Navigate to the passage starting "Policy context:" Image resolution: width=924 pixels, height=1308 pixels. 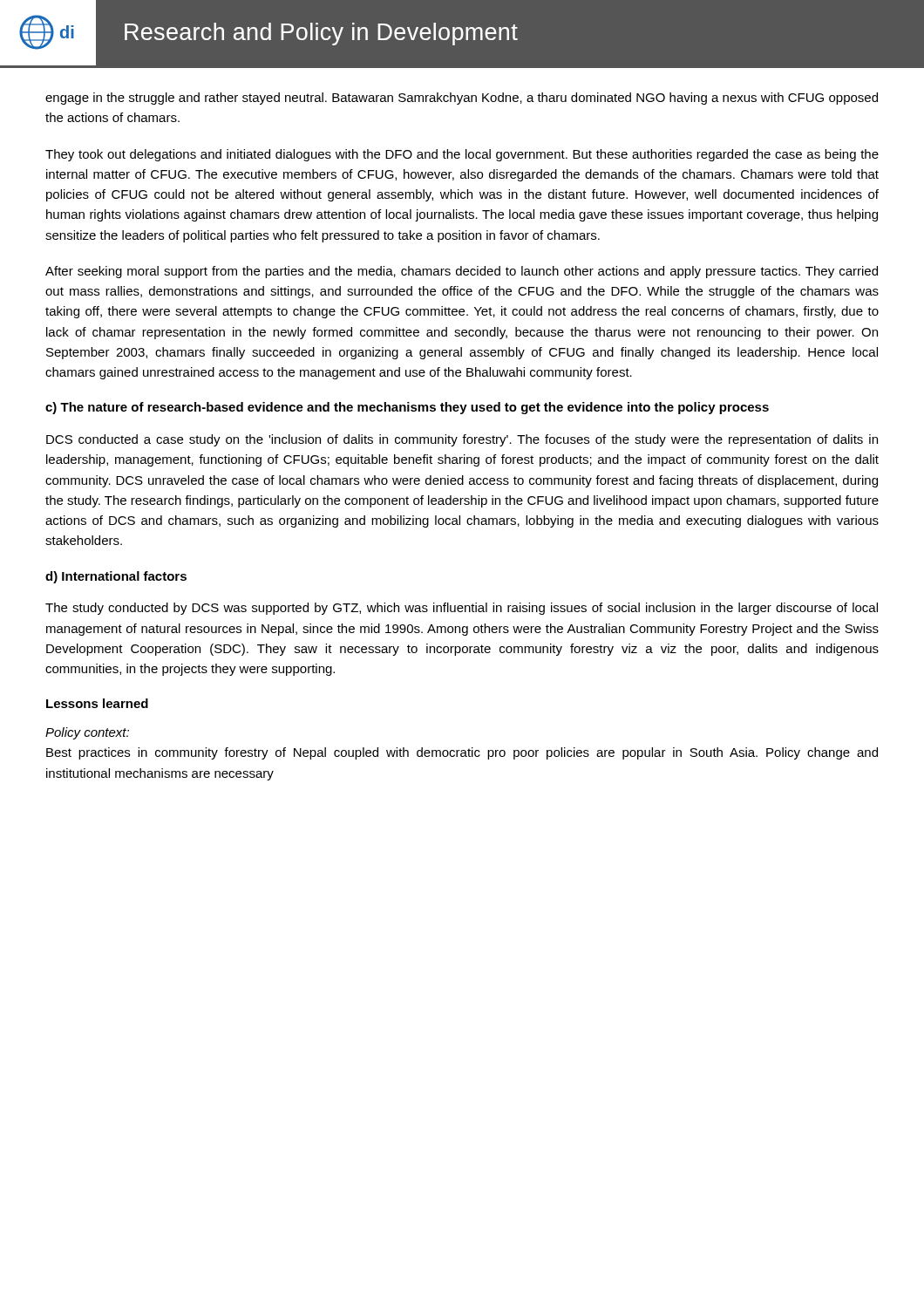[x=88, y=732]
